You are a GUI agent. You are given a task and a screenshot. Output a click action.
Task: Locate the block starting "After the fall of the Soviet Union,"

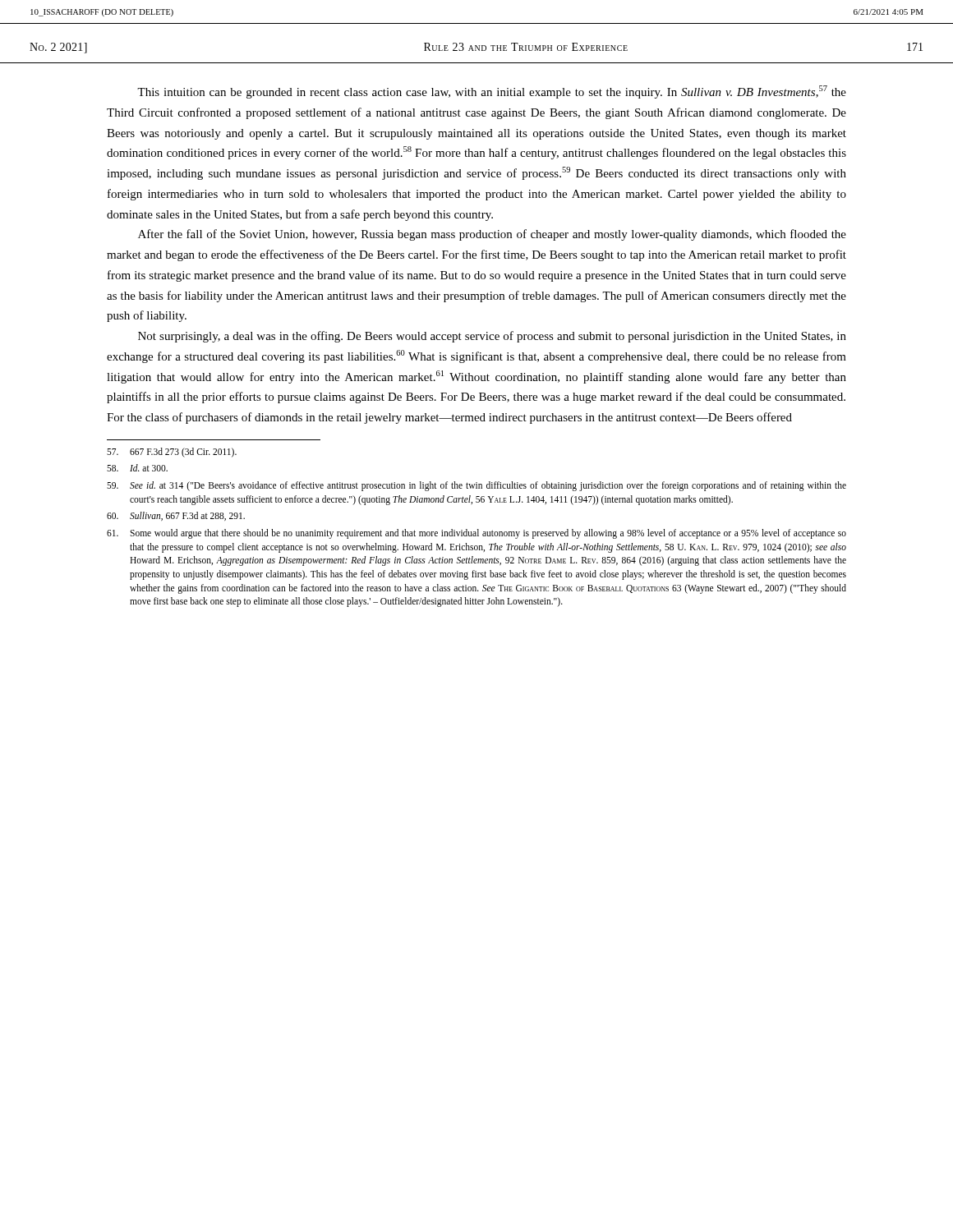coord(476,275)
